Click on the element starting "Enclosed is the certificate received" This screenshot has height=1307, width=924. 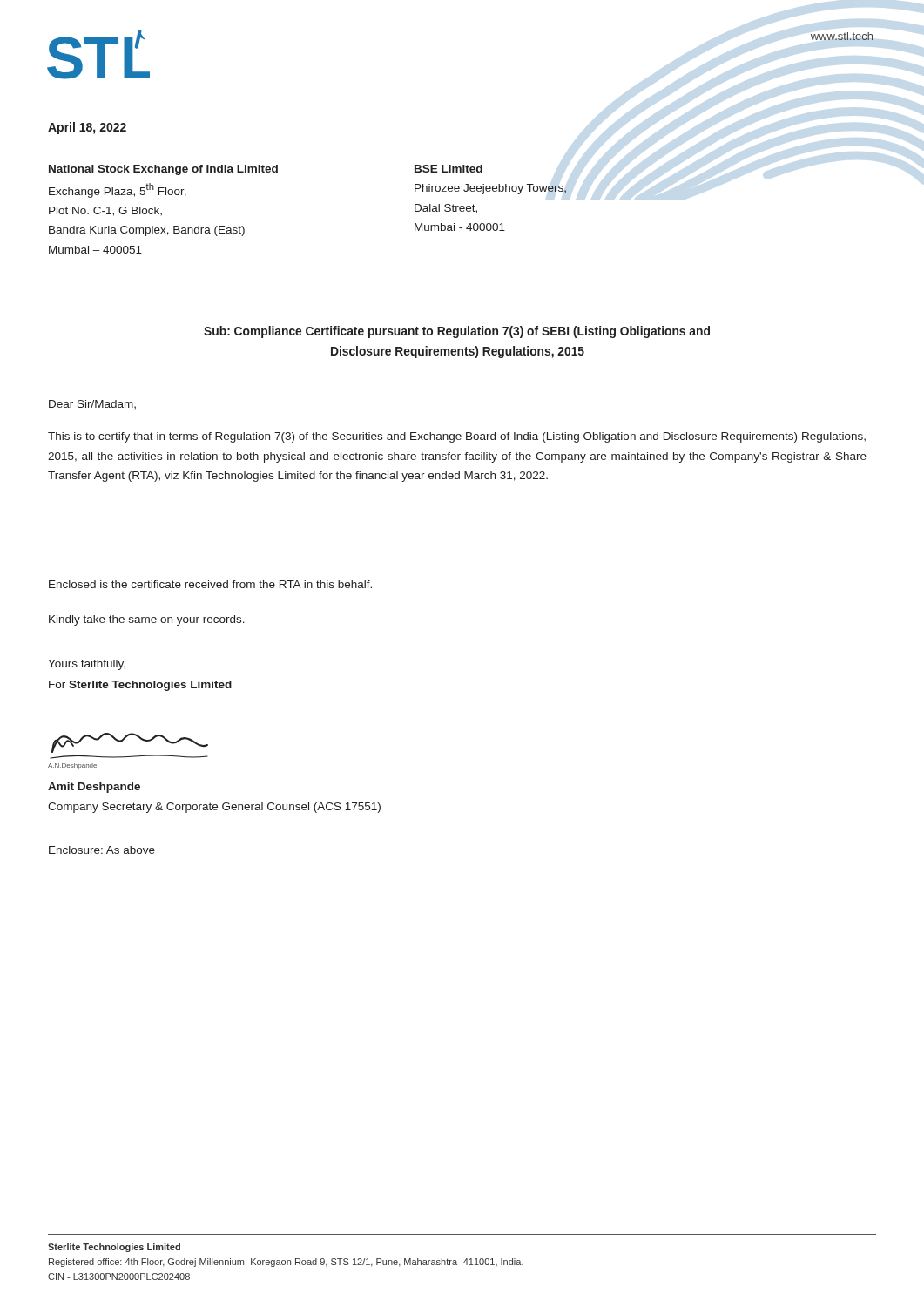[x=210, y=584]
